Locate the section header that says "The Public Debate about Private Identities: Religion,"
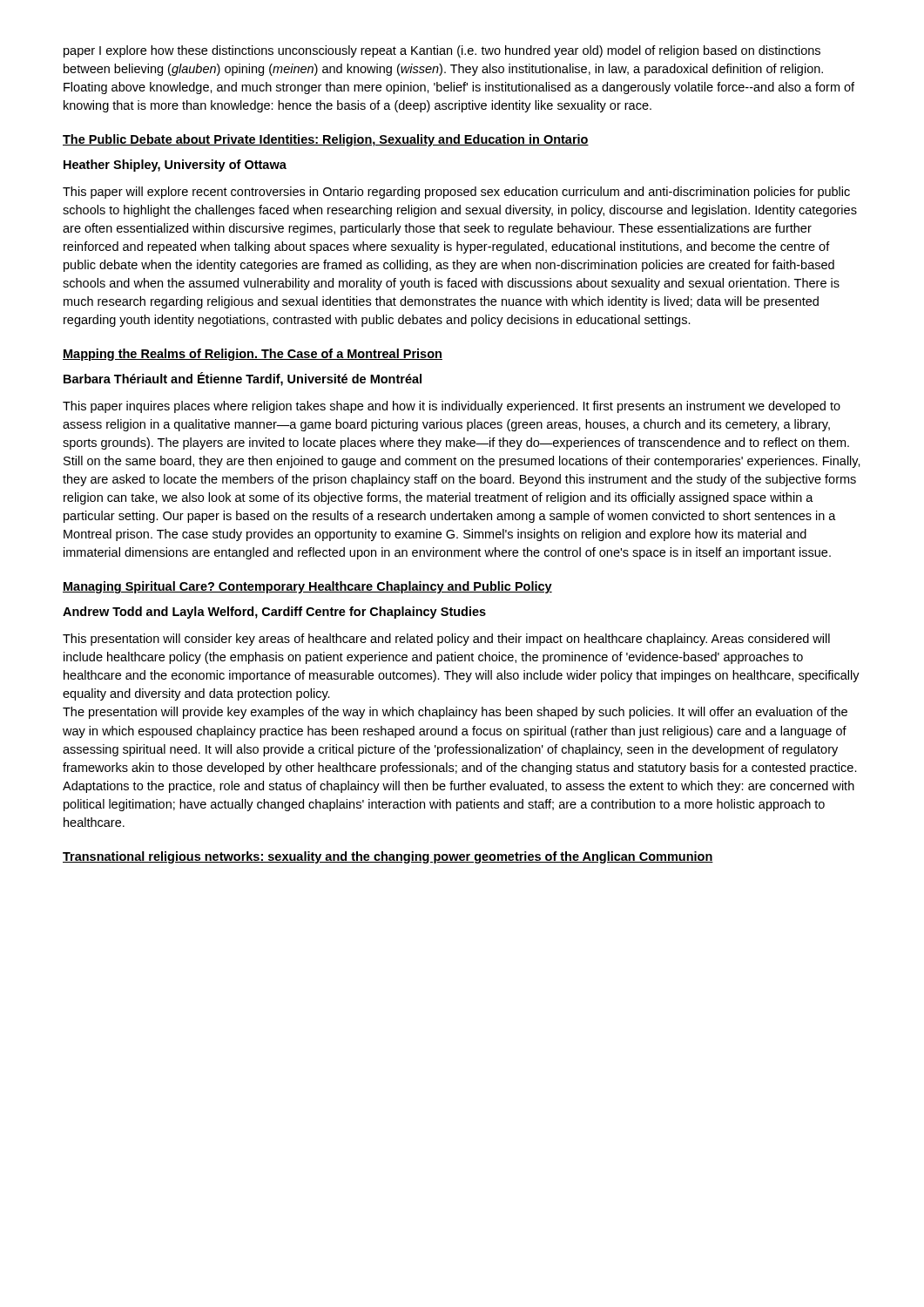The height and width of the screenshot is (1307, 924). pyautogui.click(x=325, y=139)
